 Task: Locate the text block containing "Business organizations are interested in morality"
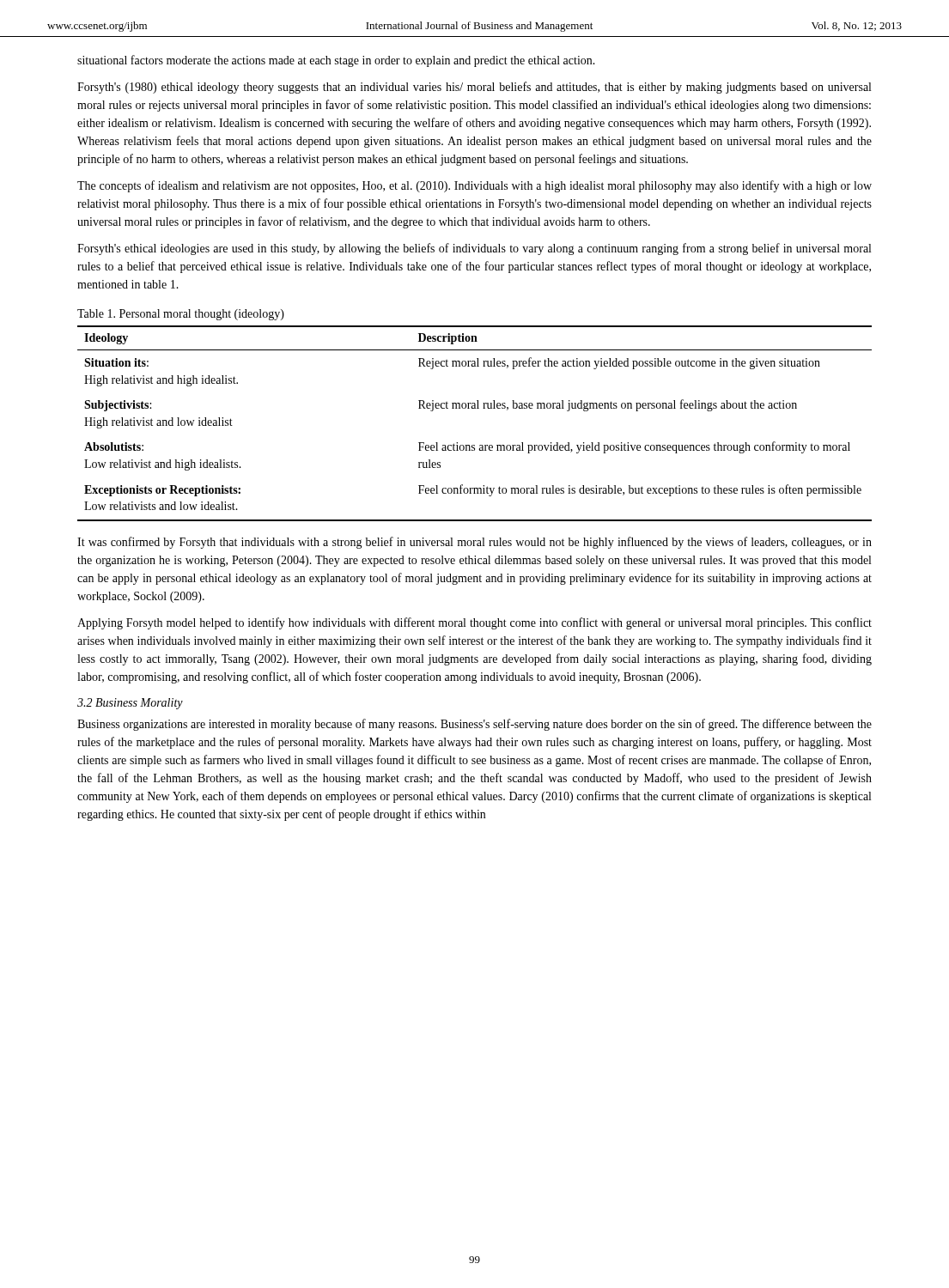[474, 769]
